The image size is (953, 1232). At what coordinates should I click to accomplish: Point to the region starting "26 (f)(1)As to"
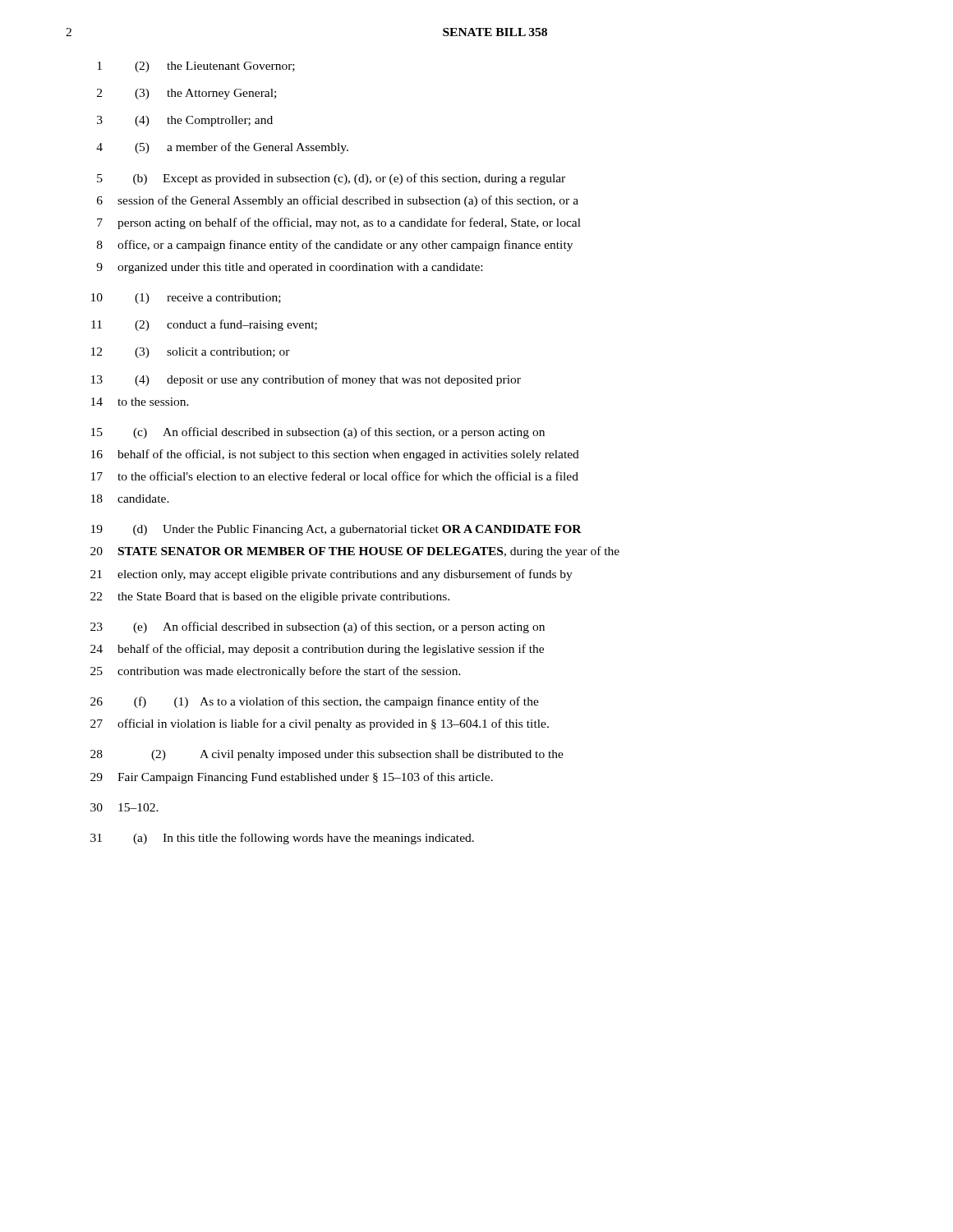[476, 712]
